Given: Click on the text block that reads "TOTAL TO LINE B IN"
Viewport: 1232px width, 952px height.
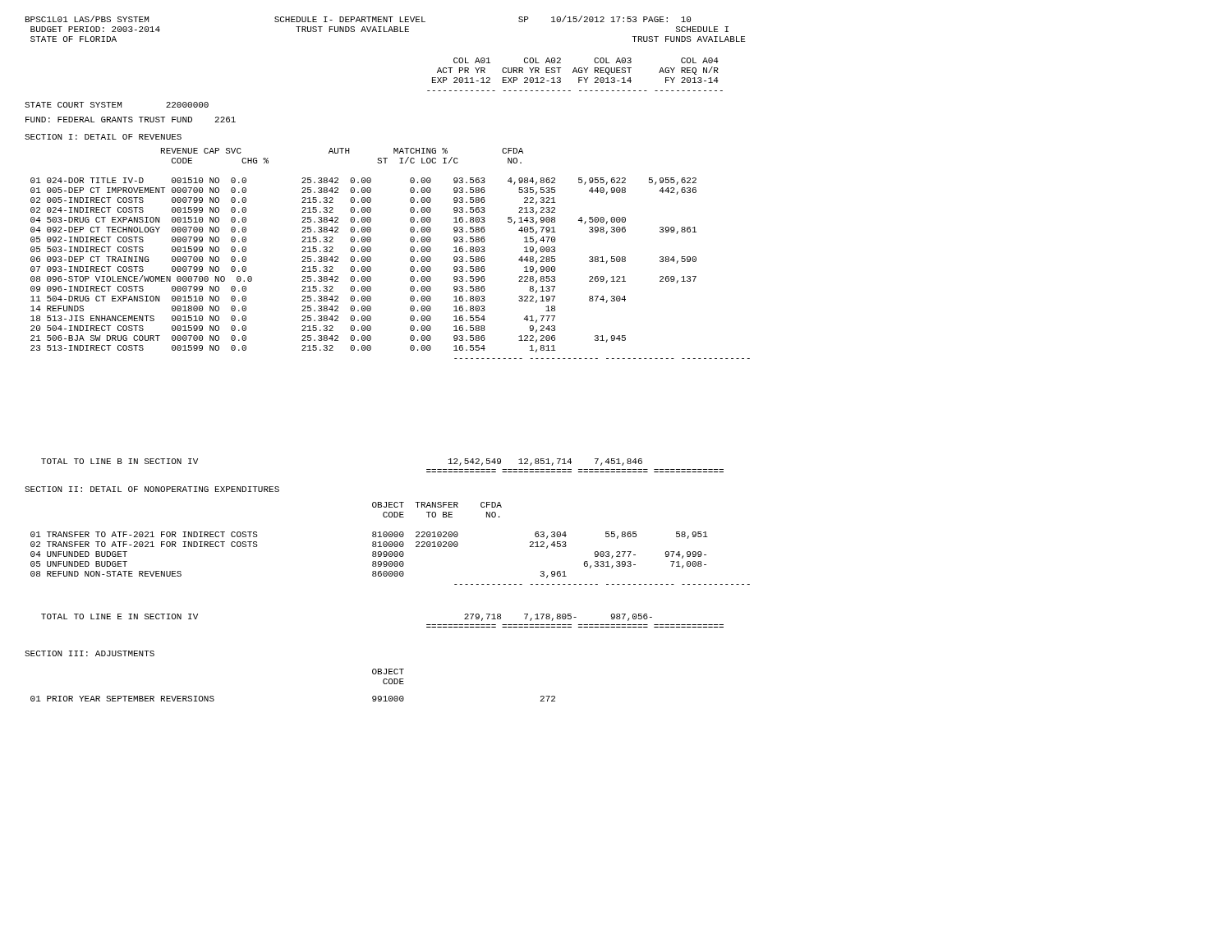Looking at the screenshot, I should [x=616, y=467].
